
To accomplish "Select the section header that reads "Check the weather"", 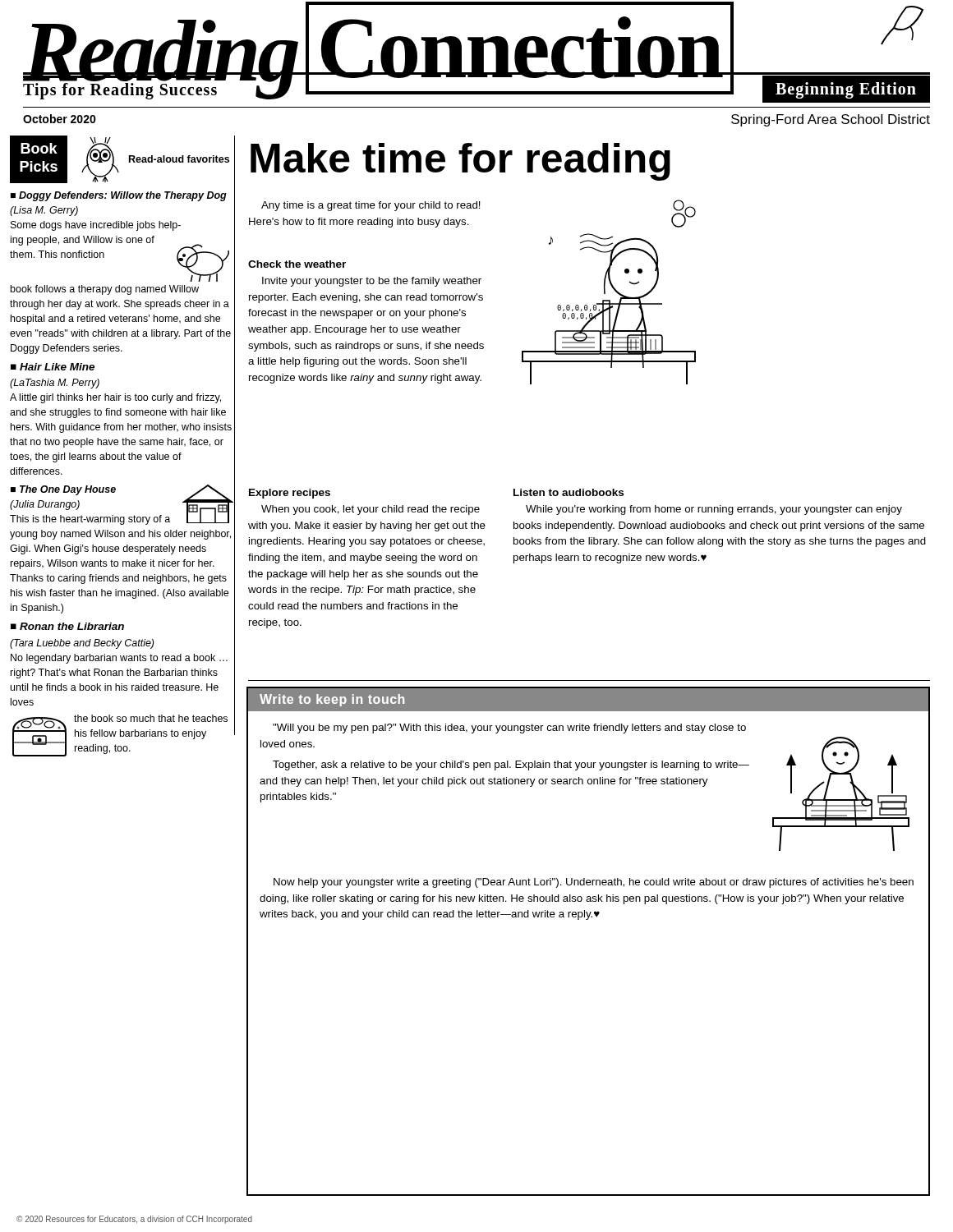I will pyautogui.click(x=297, y=264).
